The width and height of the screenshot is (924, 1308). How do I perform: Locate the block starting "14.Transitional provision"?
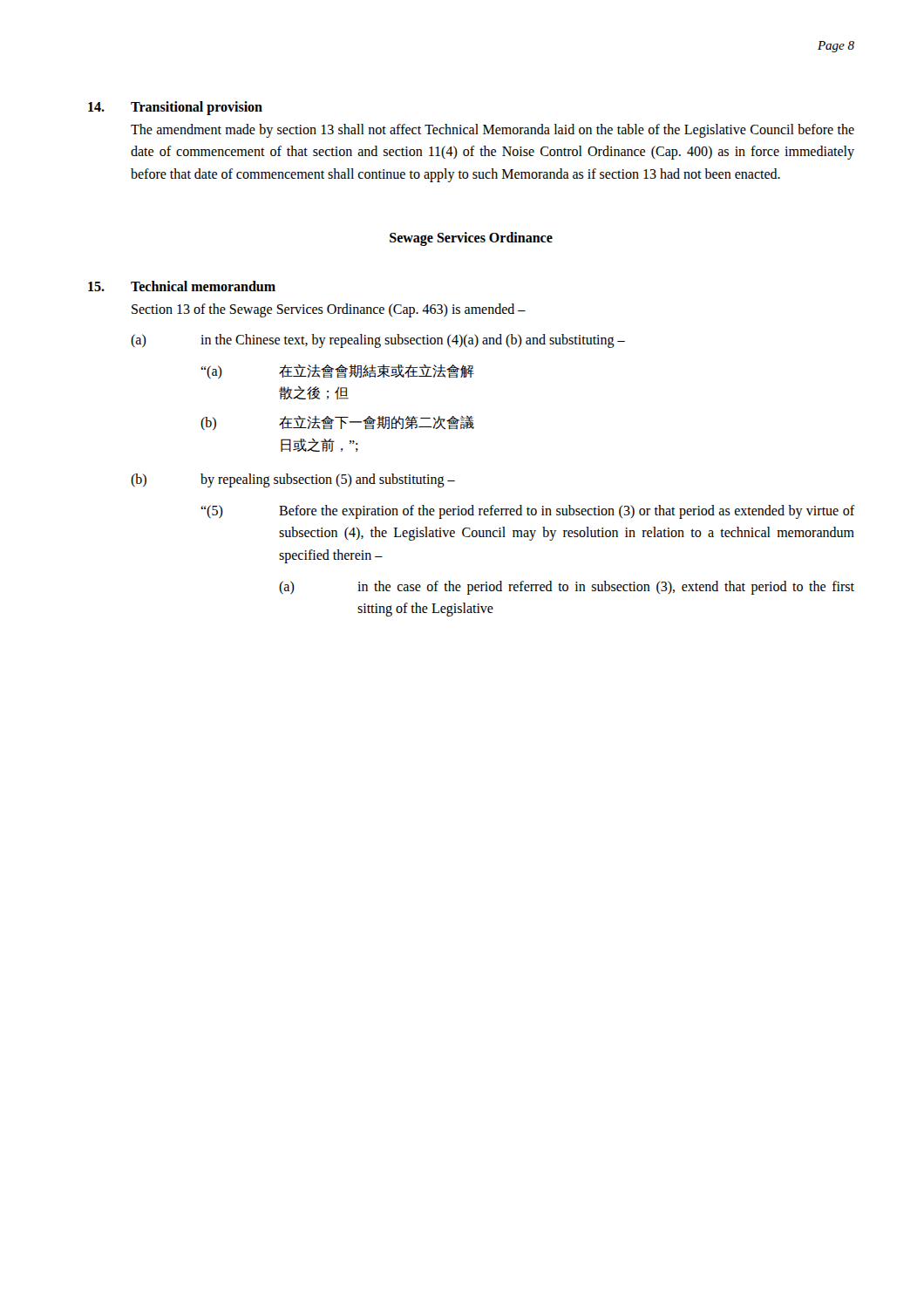175,107
